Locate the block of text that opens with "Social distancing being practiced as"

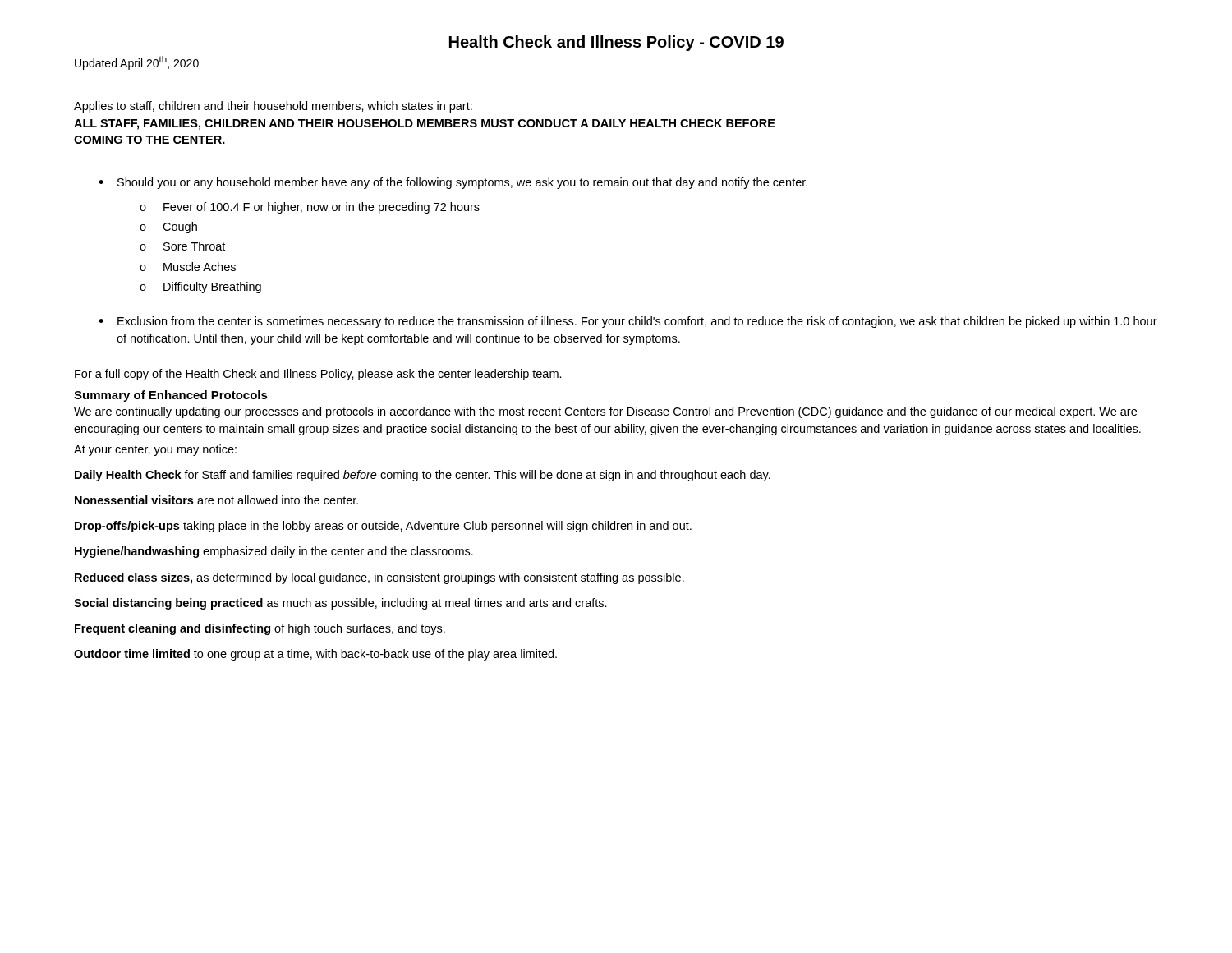(x=341, y=603)
